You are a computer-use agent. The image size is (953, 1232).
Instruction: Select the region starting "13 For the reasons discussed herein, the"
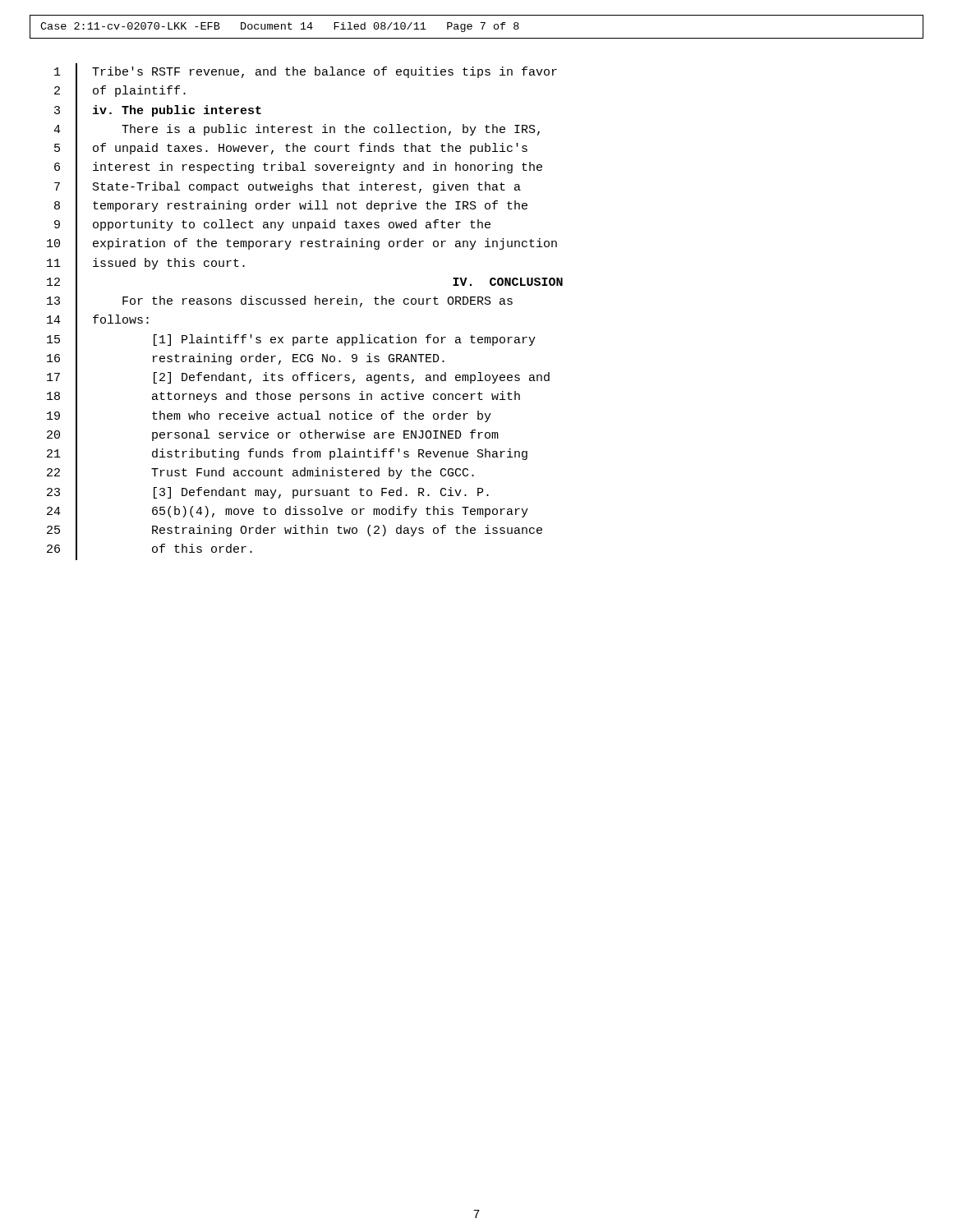476,302
